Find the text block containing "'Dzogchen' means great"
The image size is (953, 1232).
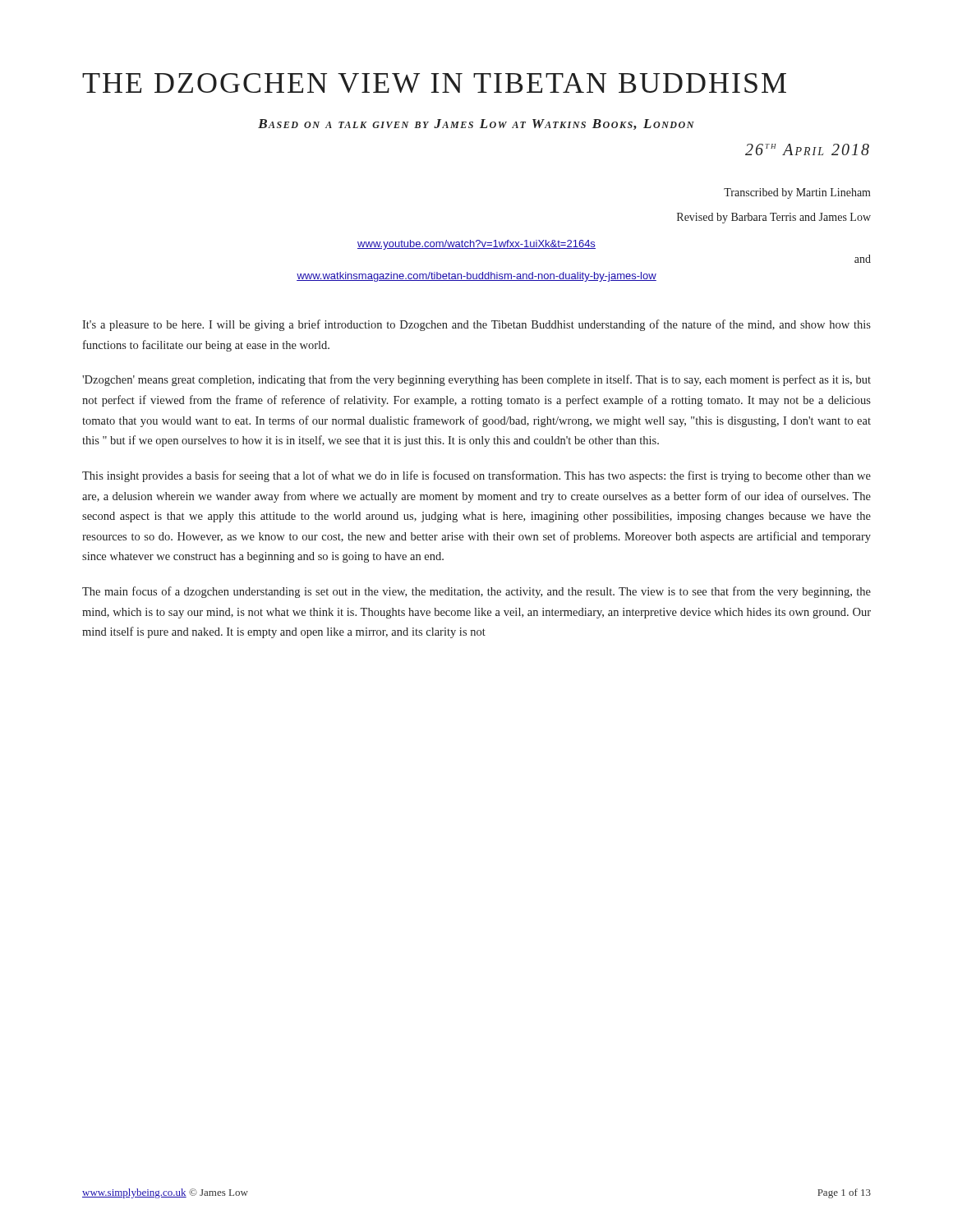point(476,410)
